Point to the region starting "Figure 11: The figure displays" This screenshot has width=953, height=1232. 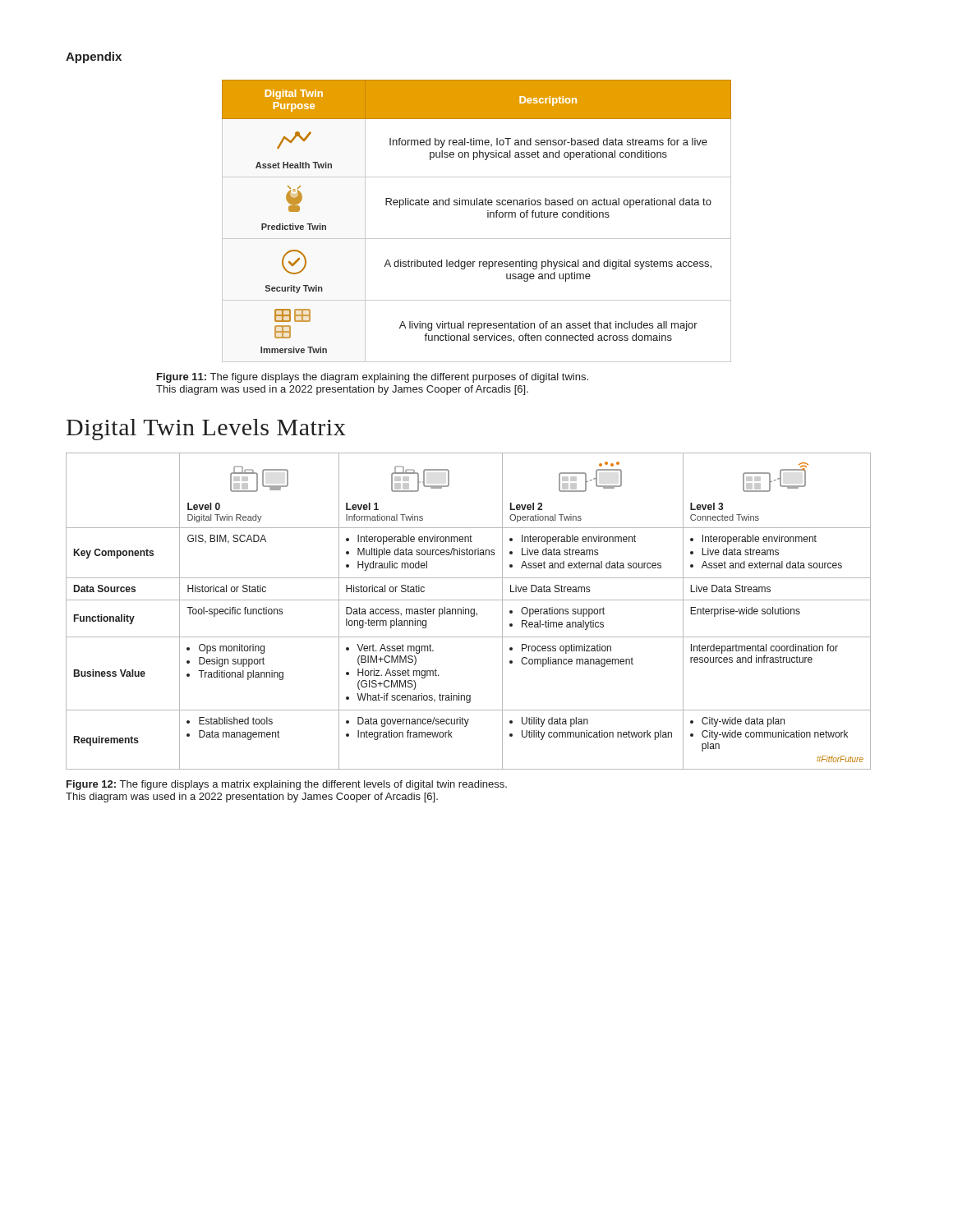373,383
